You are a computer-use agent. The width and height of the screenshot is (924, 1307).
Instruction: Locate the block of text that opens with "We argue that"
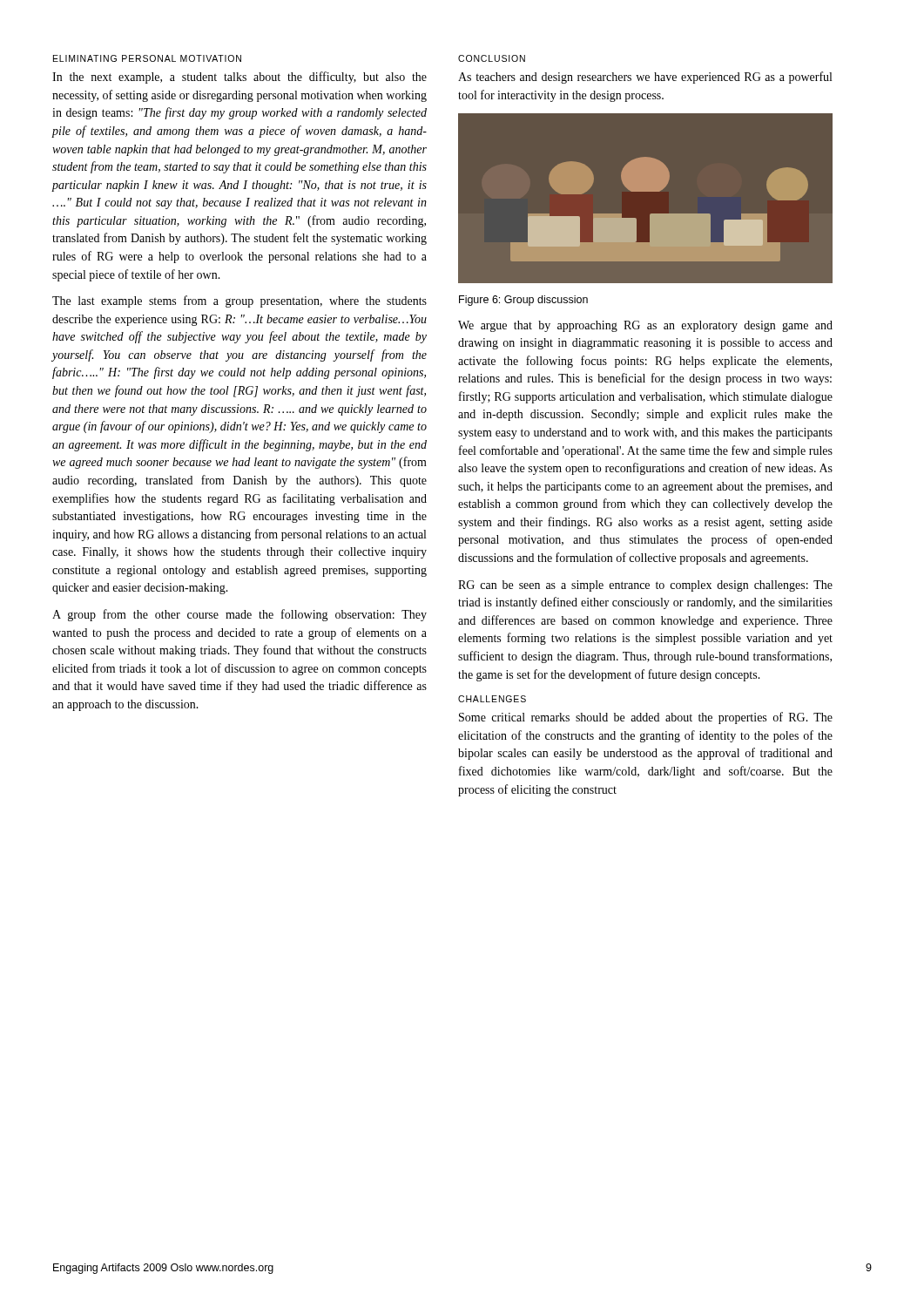tap(645, 442)
